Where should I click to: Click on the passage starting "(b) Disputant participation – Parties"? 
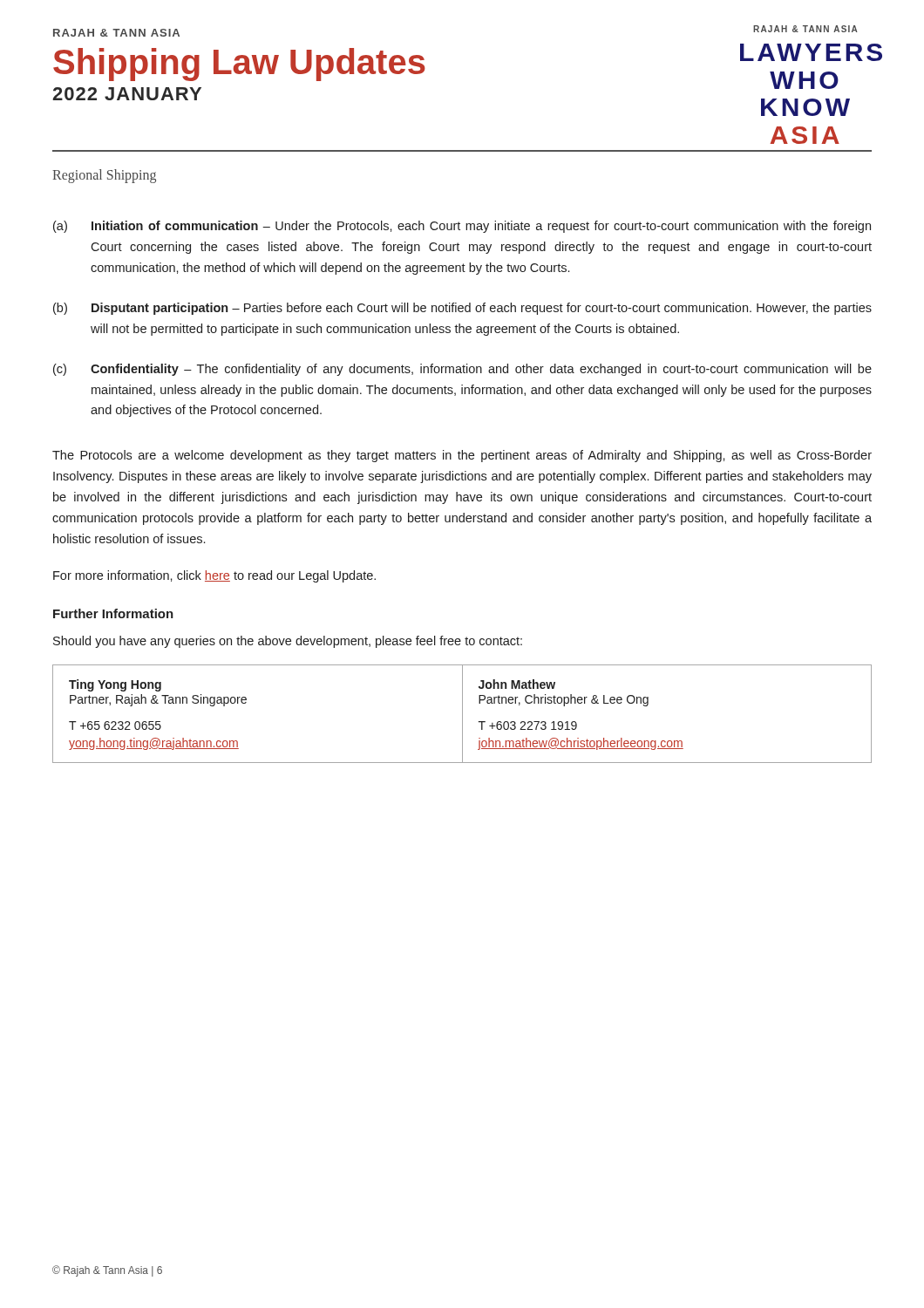(462, 319)
